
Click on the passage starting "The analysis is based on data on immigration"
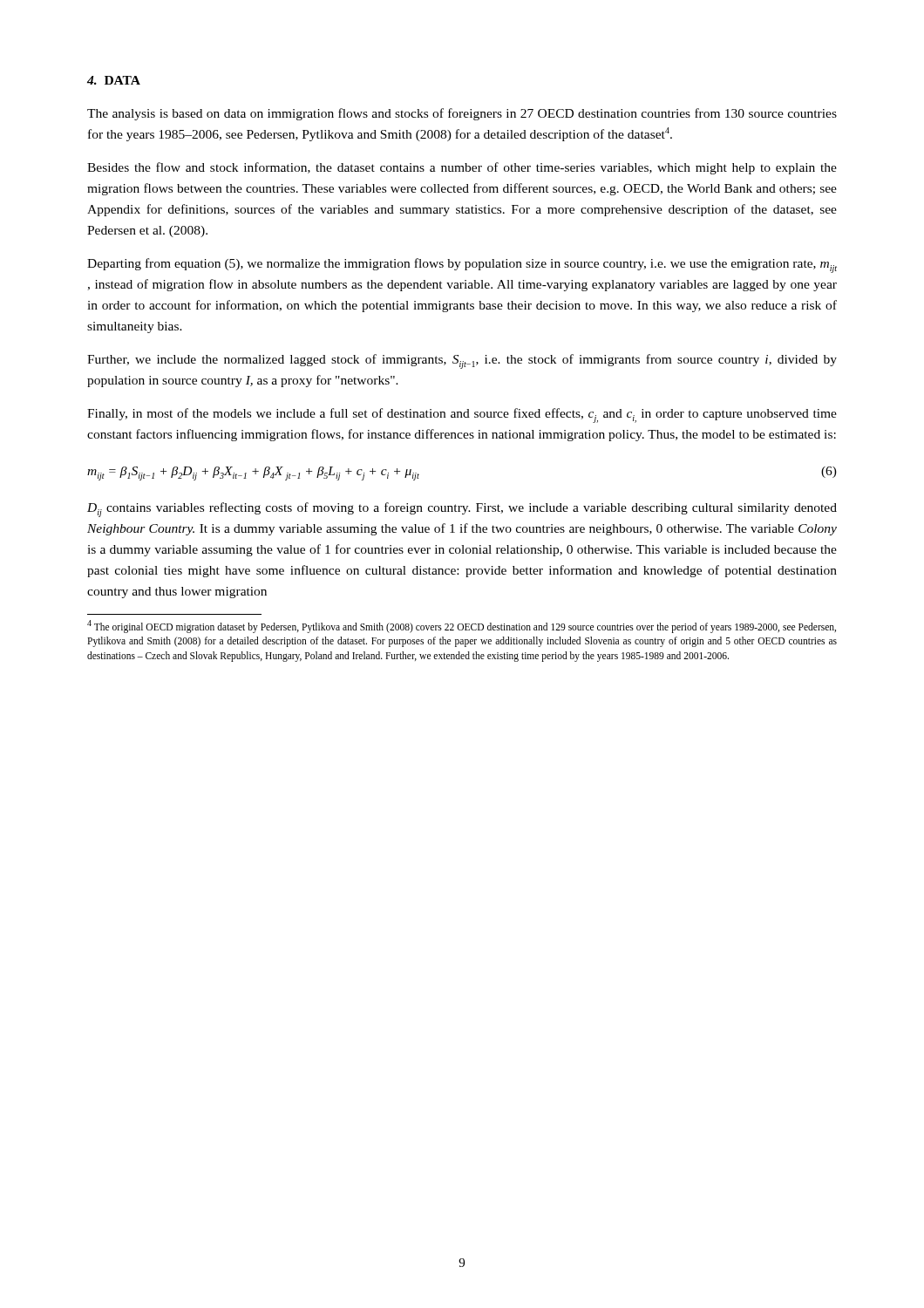[x=462, y=274]
